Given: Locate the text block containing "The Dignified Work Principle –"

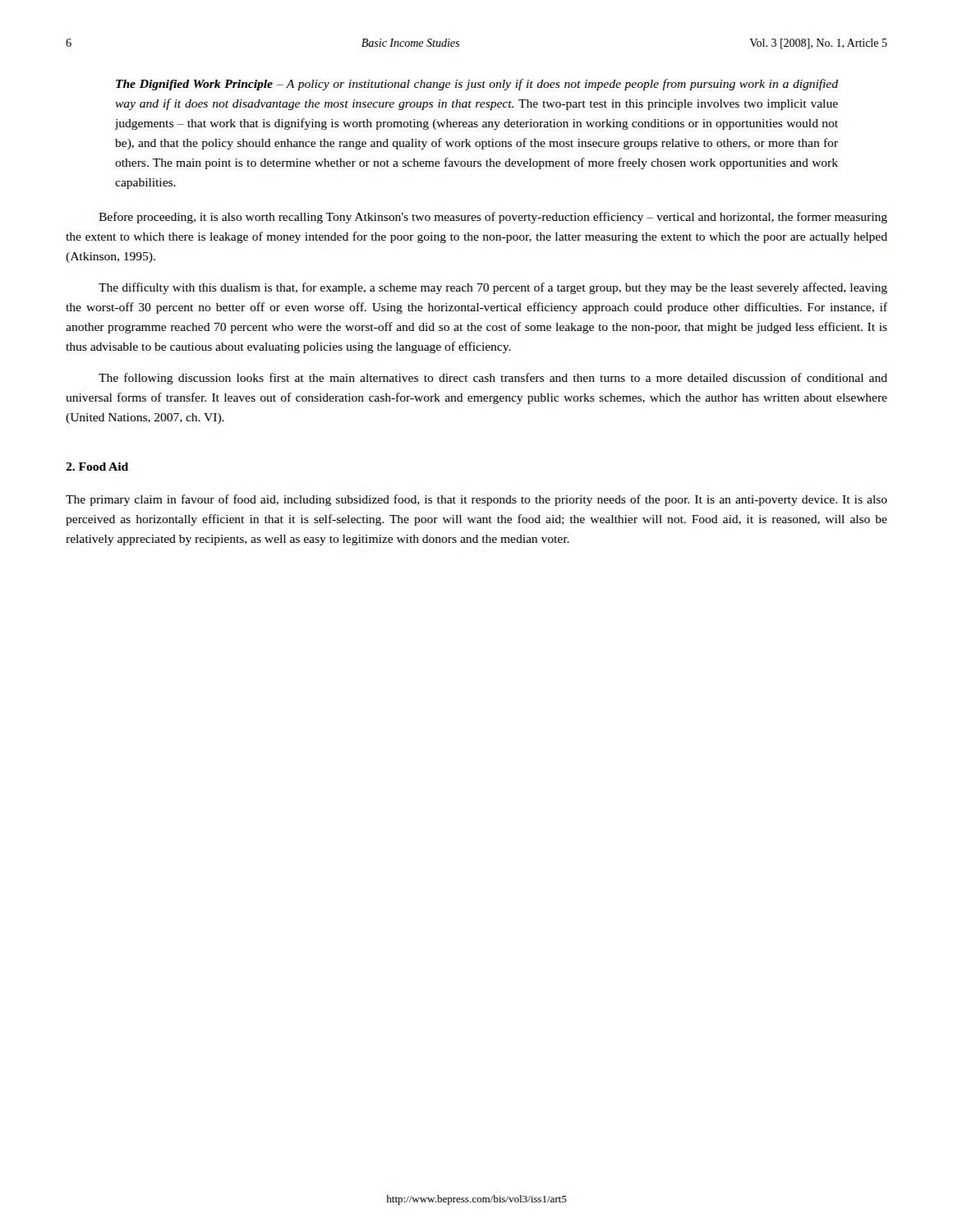Looking at the screenshot, I should [476, 133].
